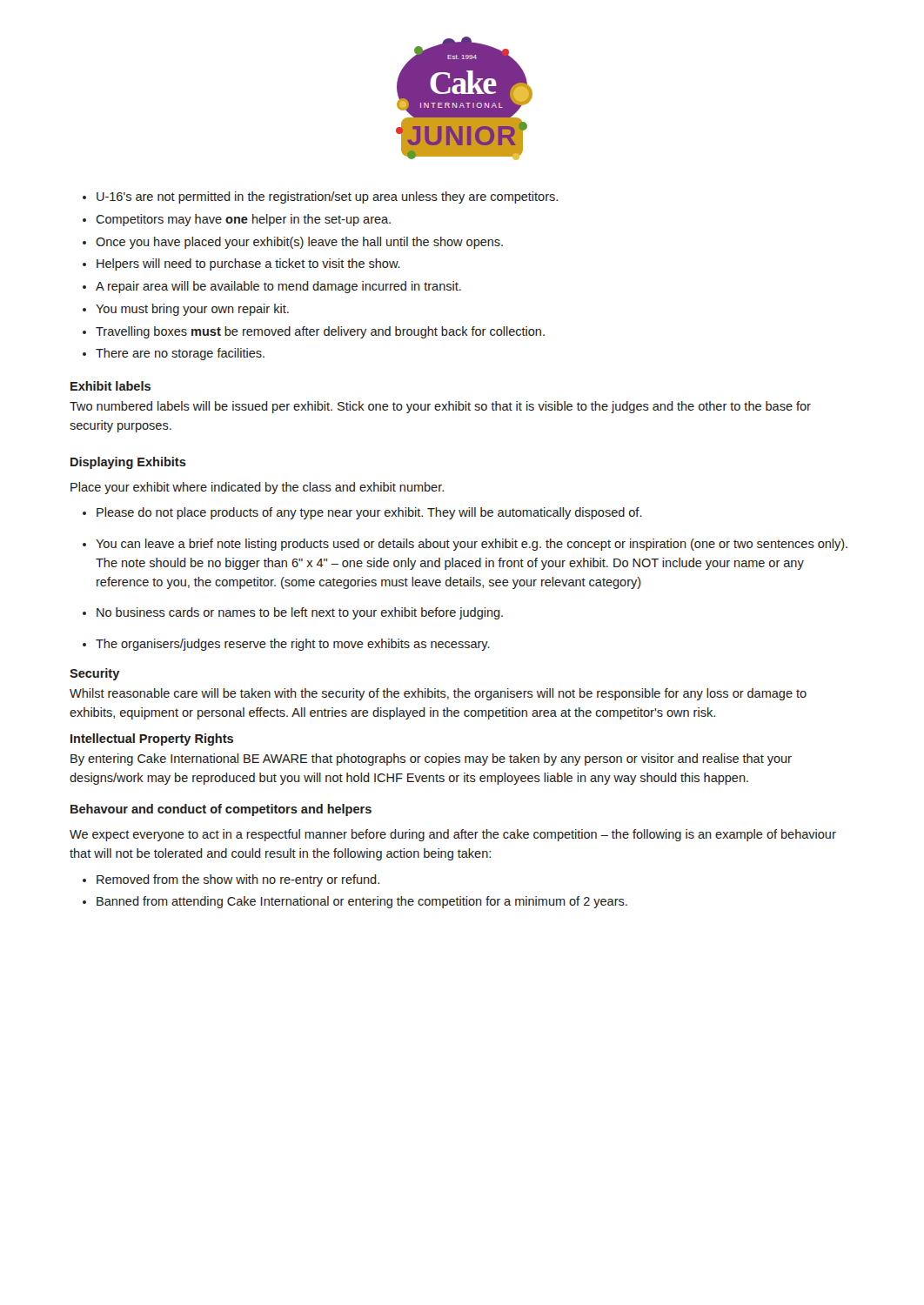This screenshot has width=924, height=1305.
Task: Click on the logo
Action: [x=462, y=104]
